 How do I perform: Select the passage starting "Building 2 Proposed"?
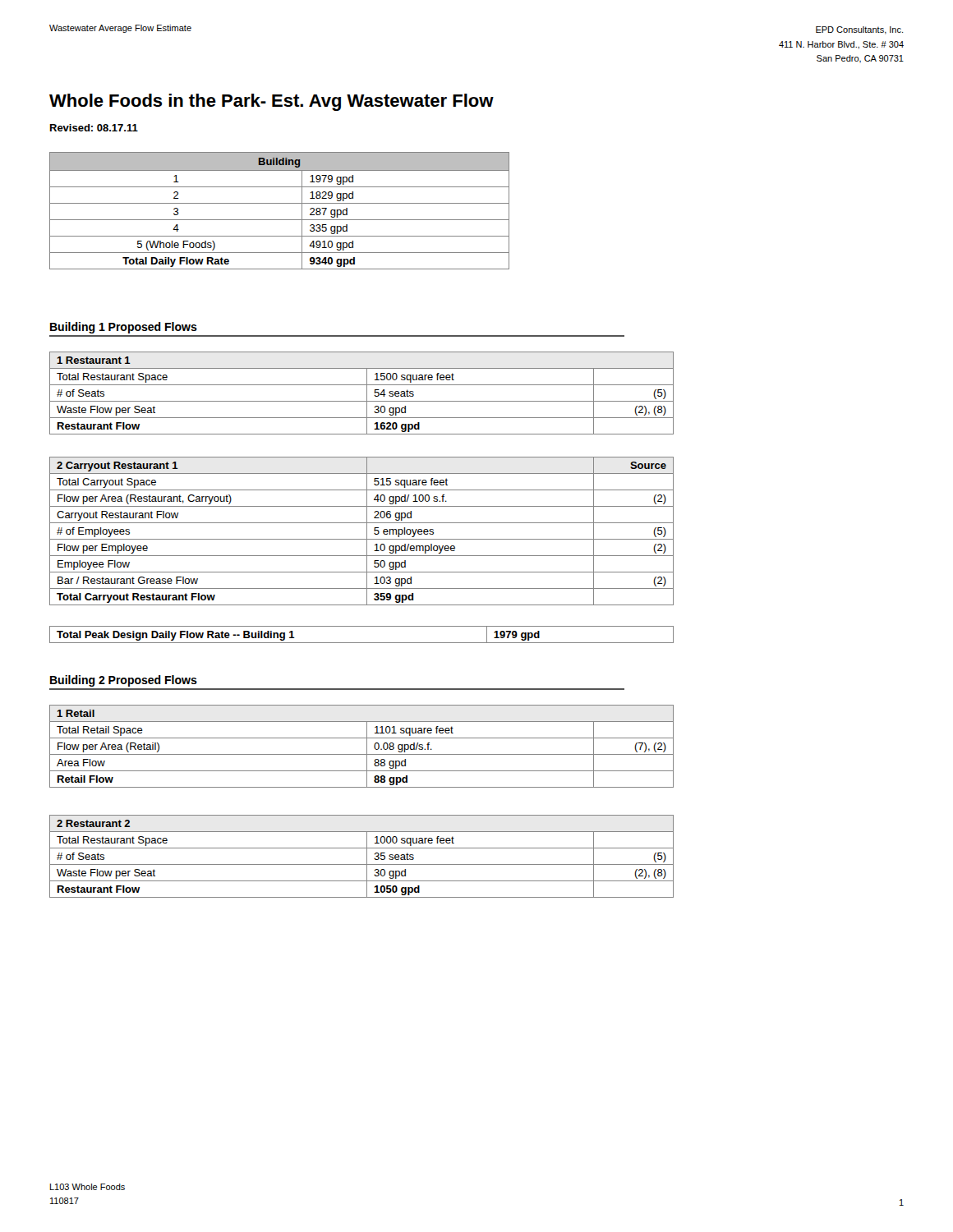tap(337, 682)
